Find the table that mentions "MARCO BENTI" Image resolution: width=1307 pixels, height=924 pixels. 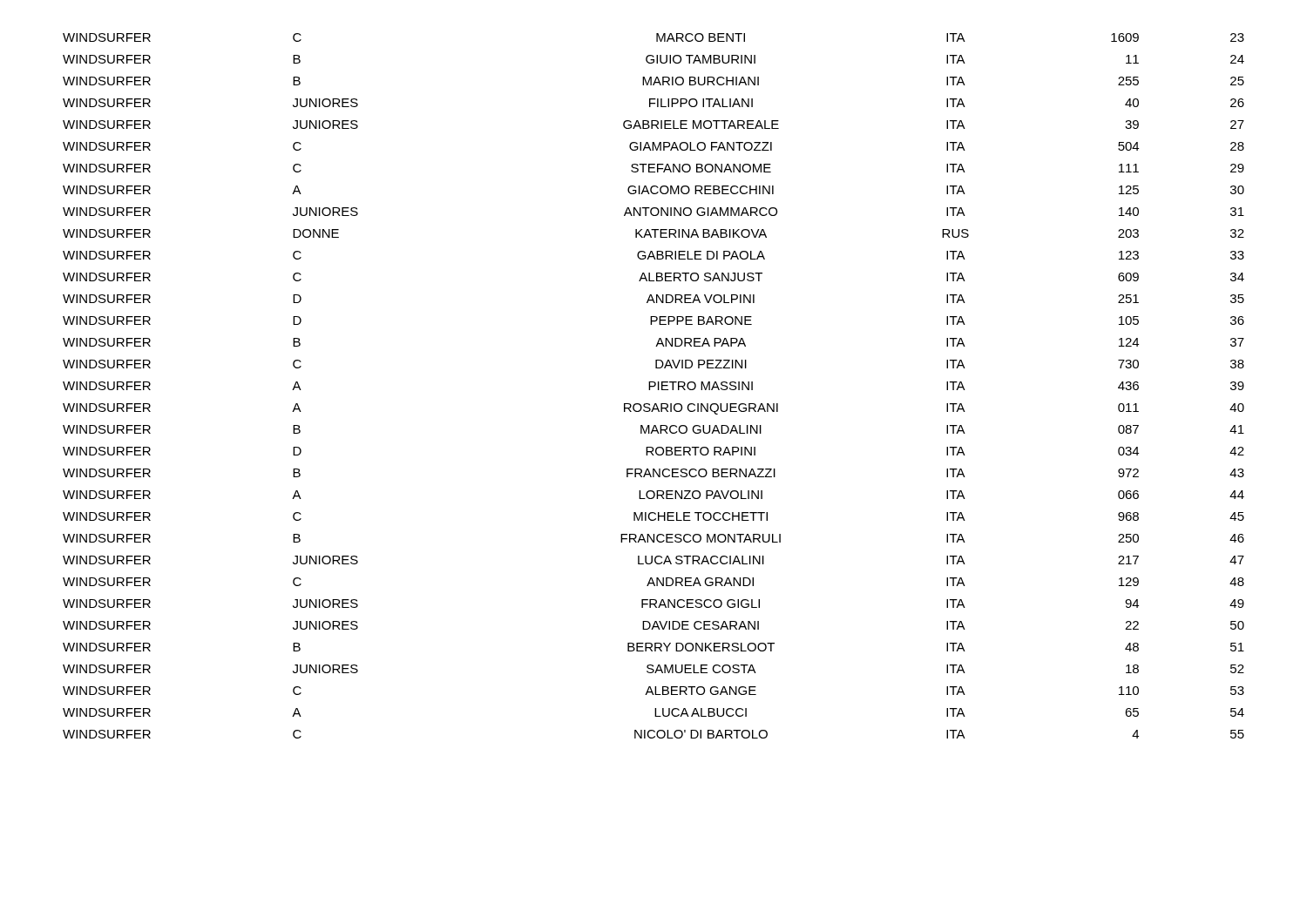point(654,385)
